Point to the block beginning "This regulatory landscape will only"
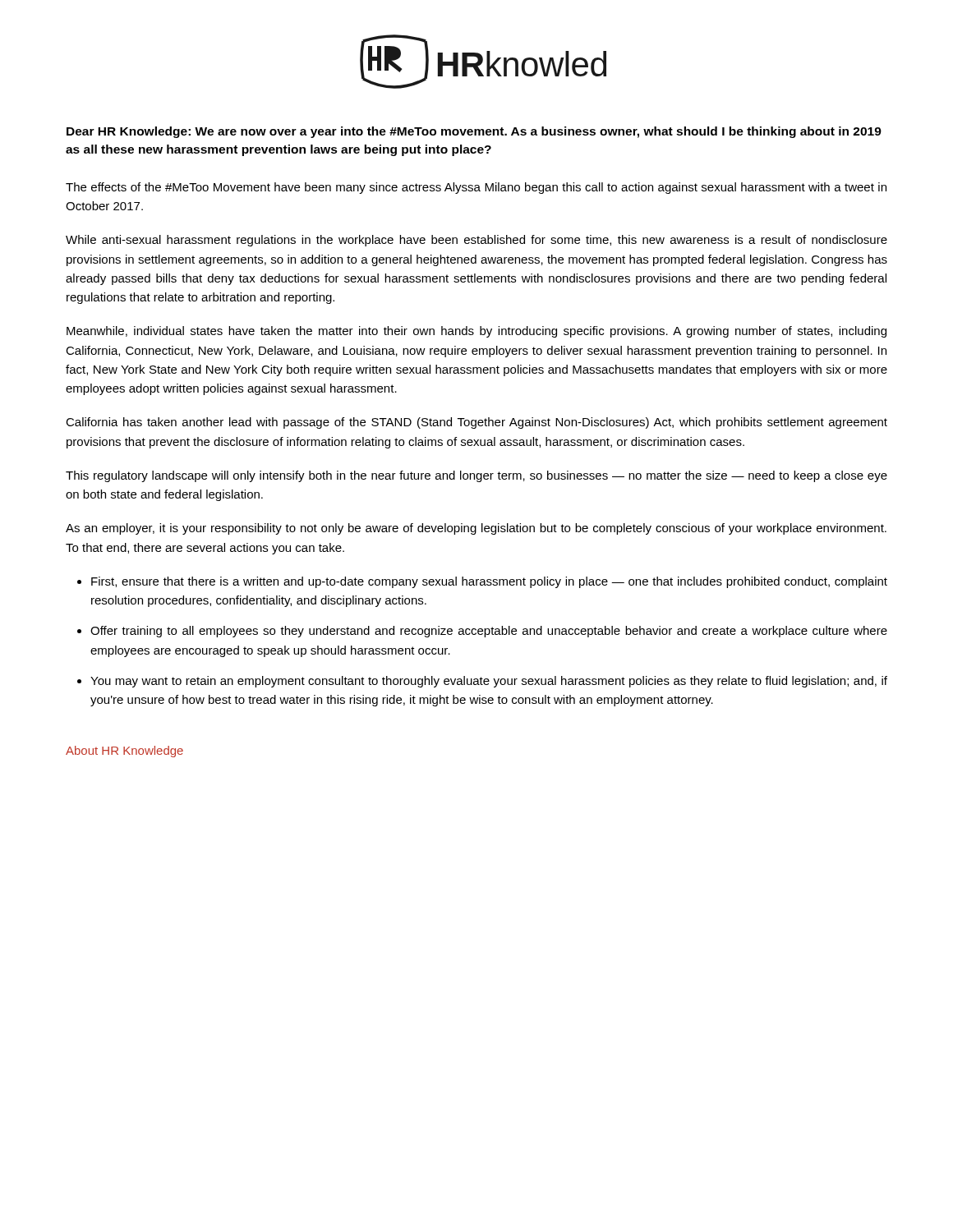 tap(476, 485)
